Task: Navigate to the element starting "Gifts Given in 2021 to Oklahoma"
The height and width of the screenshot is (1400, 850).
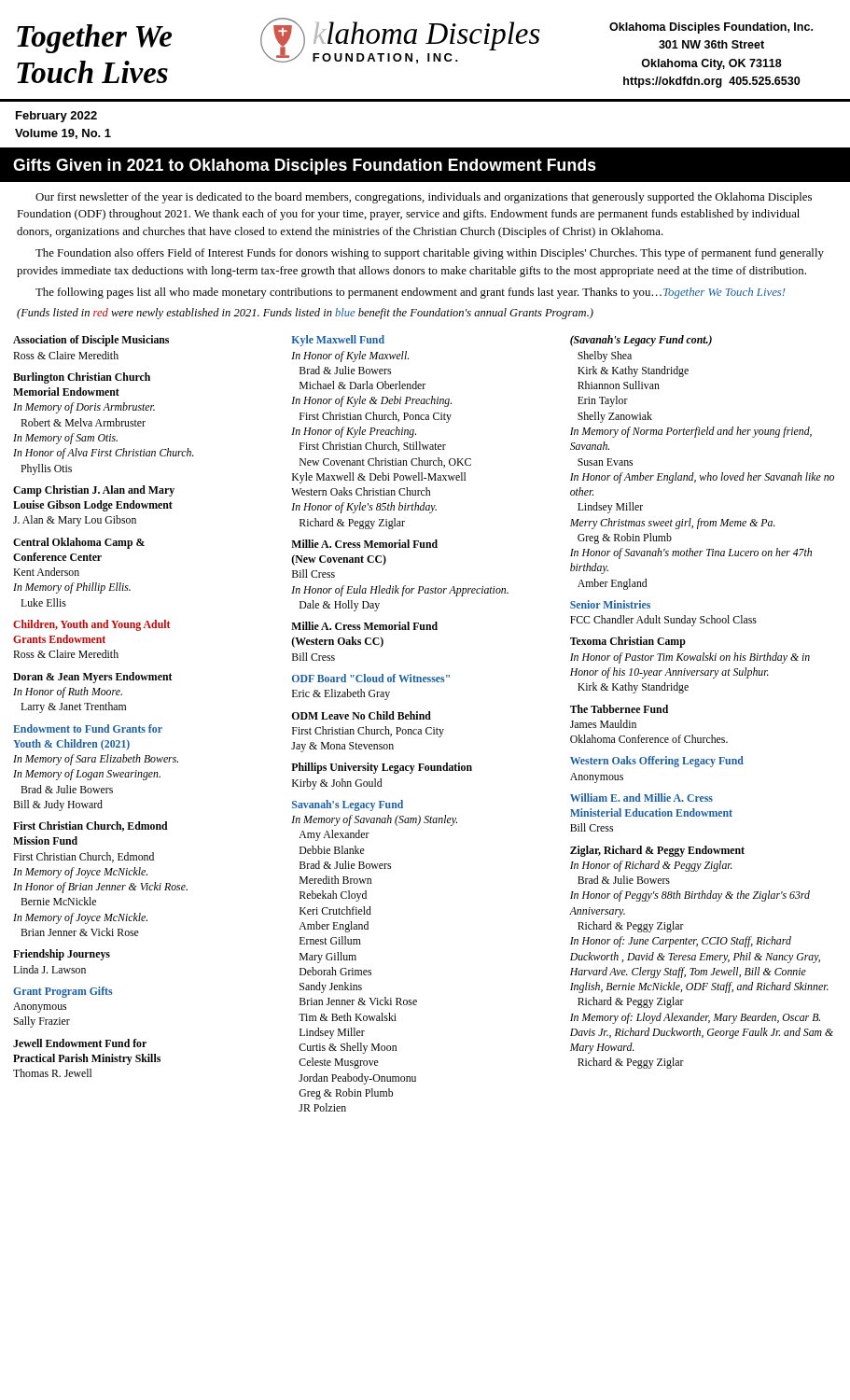Action: [x=305, y=165]
